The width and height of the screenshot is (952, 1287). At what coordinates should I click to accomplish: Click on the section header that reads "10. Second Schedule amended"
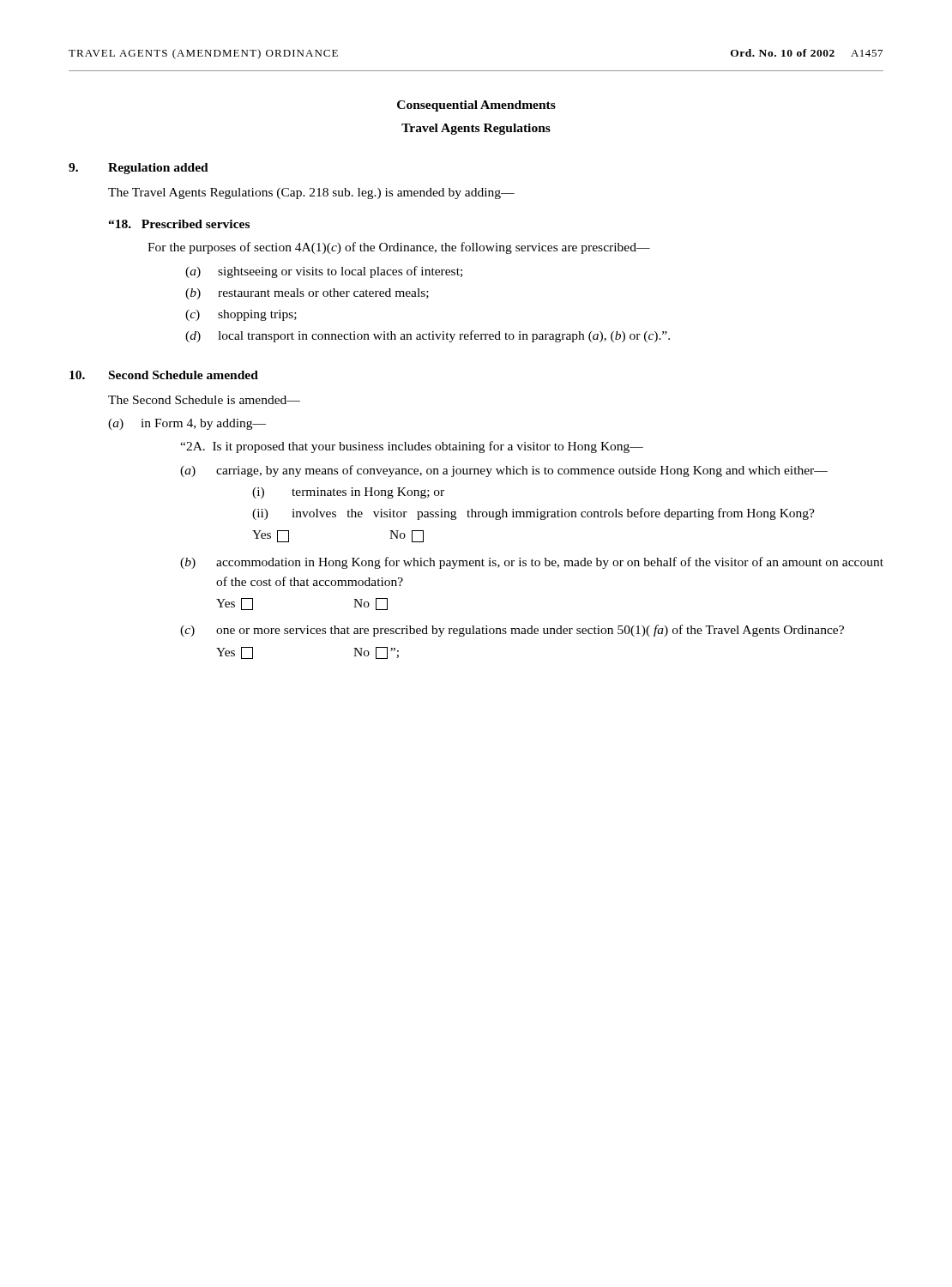(163, 374)
